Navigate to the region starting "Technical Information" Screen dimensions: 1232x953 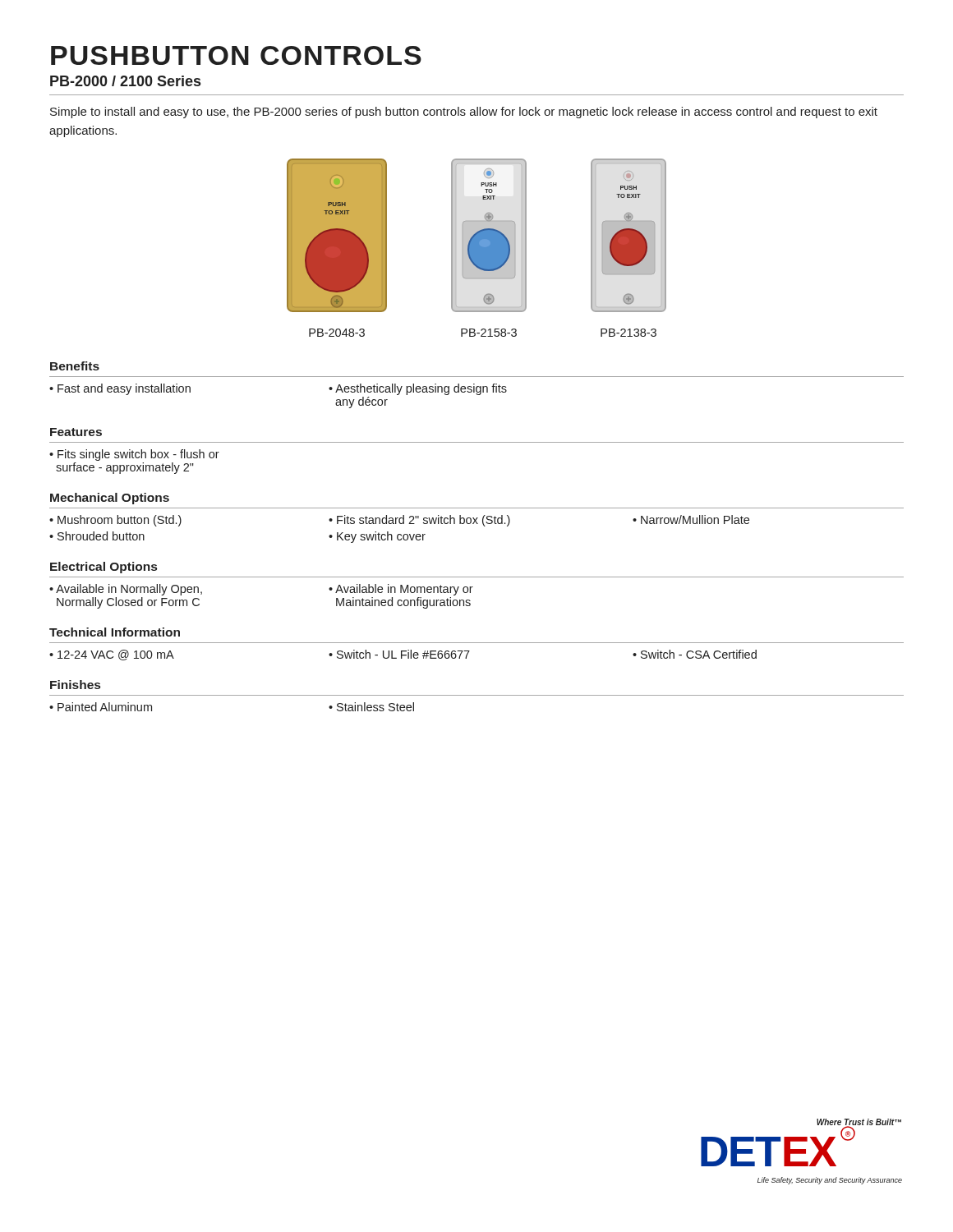[x=115, y=632]
